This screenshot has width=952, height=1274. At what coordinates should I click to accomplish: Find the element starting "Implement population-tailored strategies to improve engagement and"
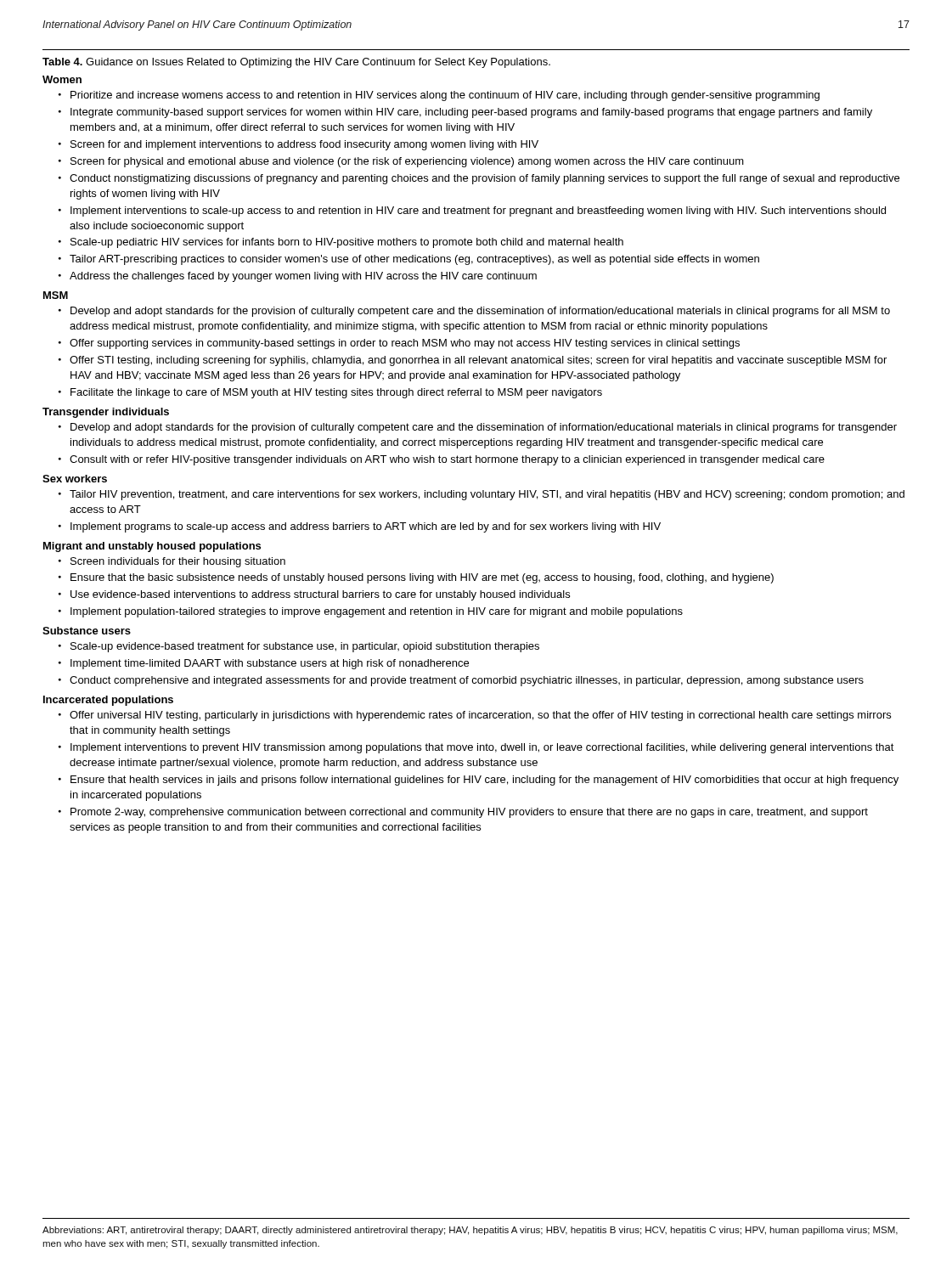click(376, 611)
